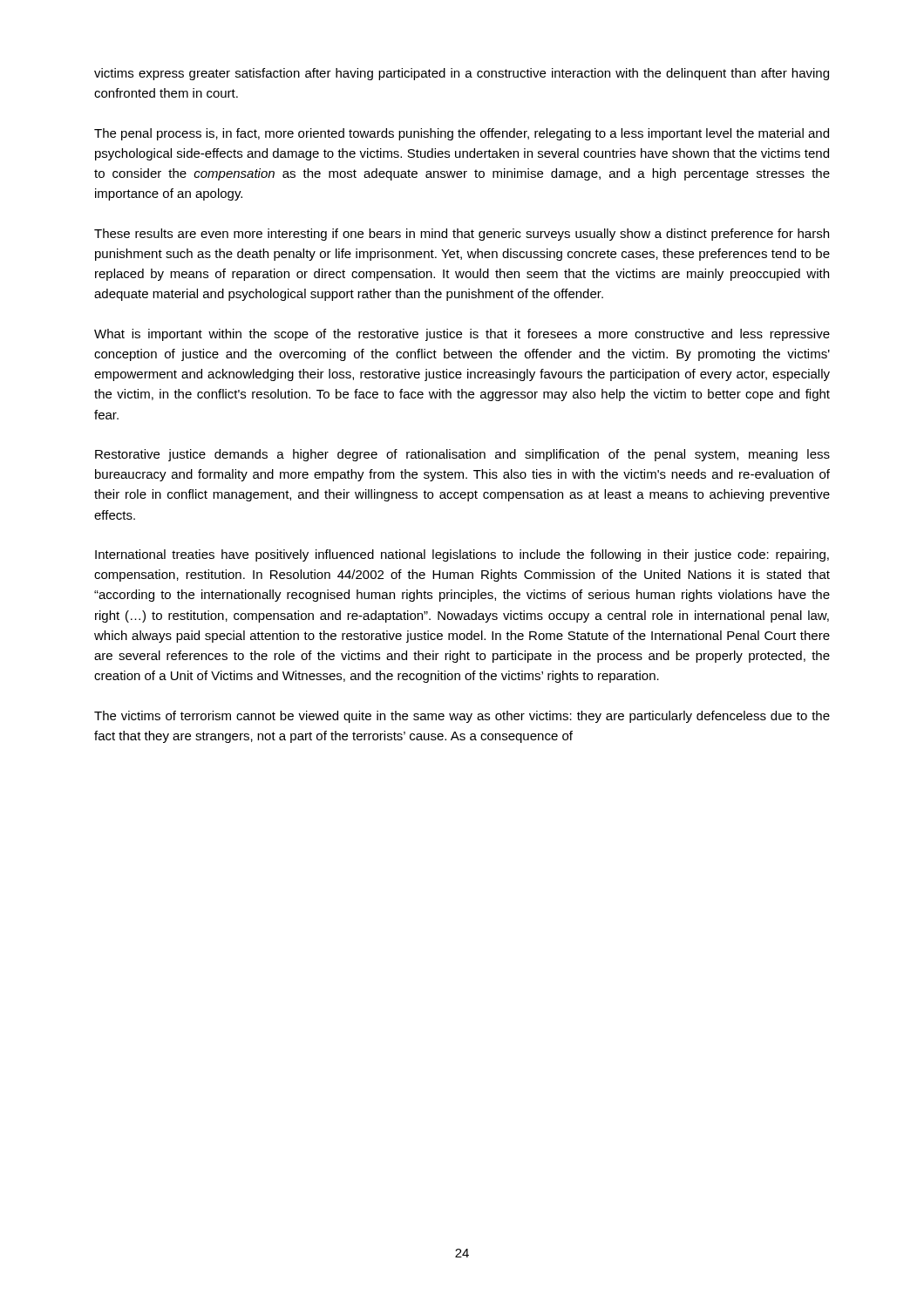Screen dimensions: 1308x924
Task: Find the block on this page that starts "International treaties have positively influenced national"
Action: point(462,615)
